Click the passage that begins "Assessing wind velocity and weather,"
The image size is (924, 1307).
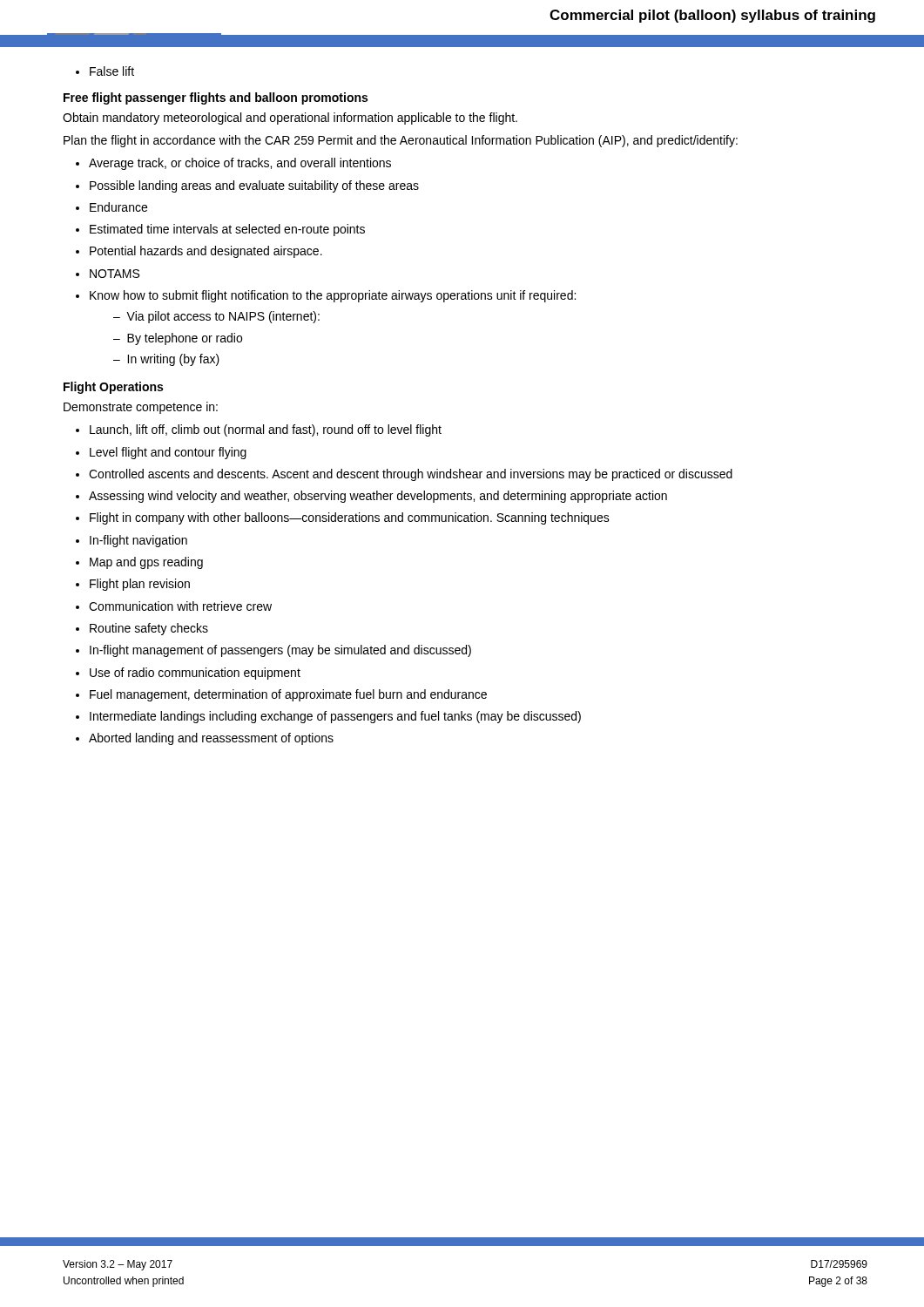point(465,496)
